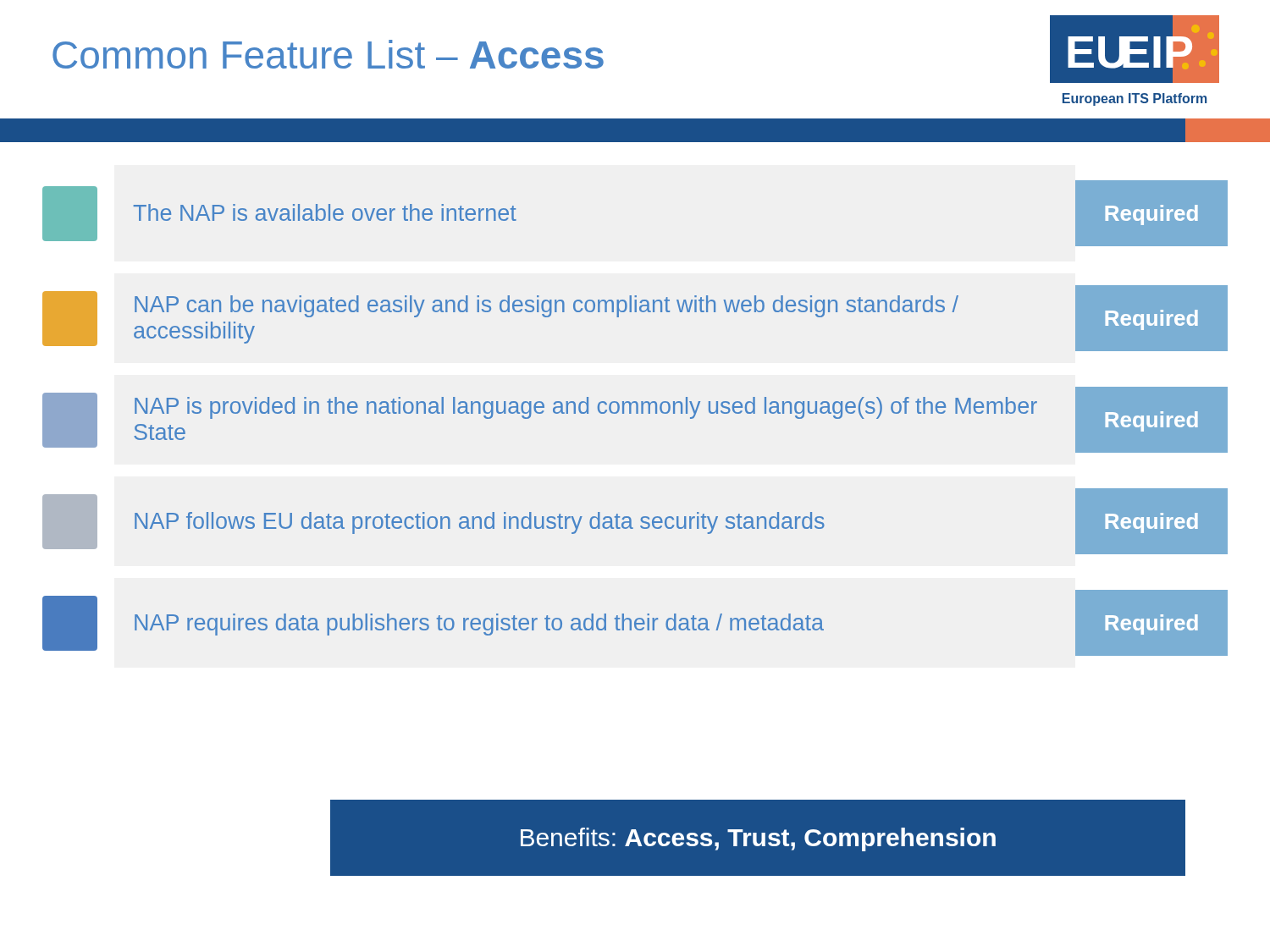Viewport: 1270px width, 952px height.
Task: Click on the logo
Action: point(1135,66)
